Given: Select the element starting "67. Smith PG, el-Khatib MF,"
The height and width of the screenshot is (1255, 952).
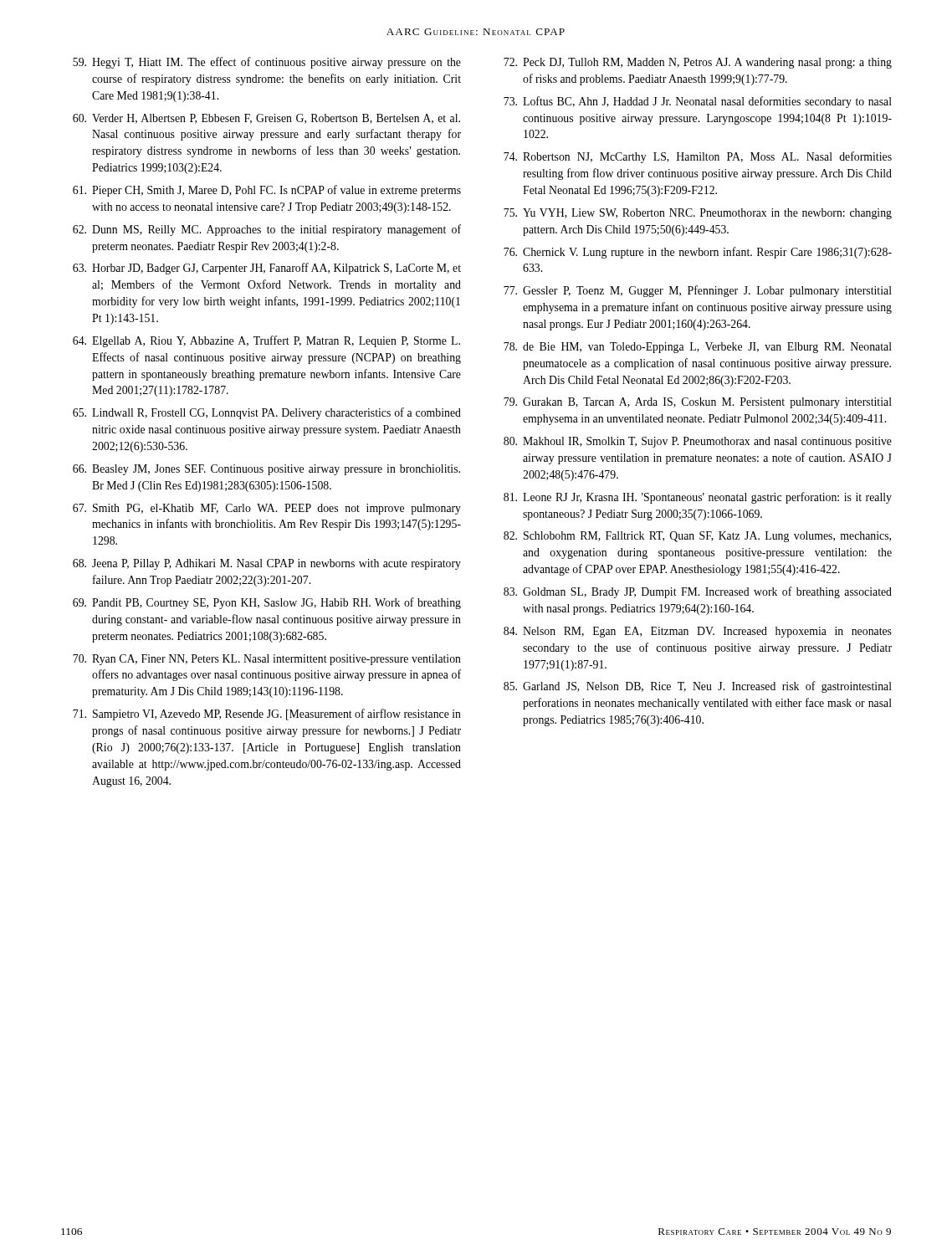Looking at the screenshot, I should click(261, 525).
